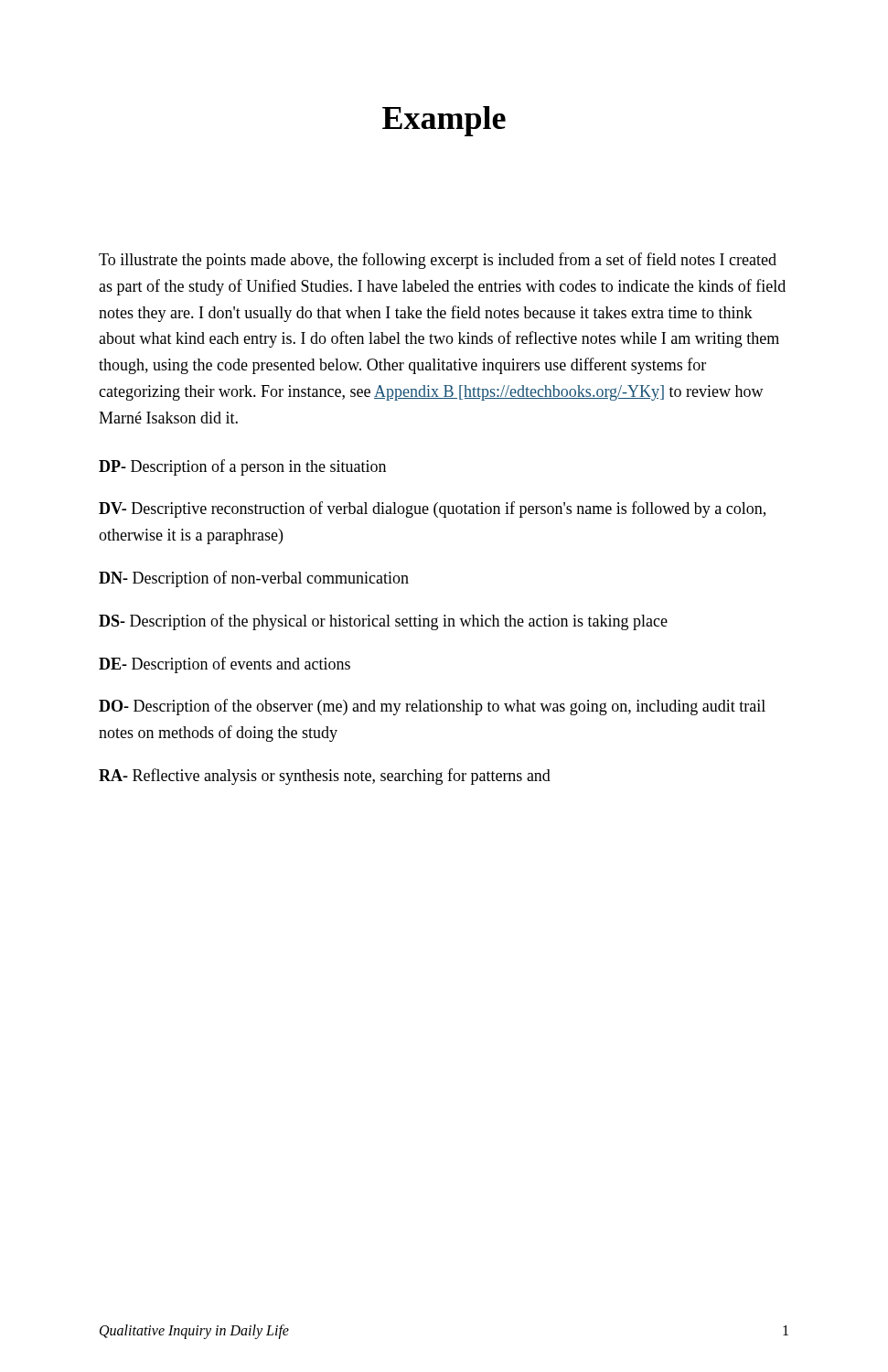This screenshot has height=1372, width=888.
Task: Click on the list item containing "DS- Description of the"
Action: (x=383, y=621)
